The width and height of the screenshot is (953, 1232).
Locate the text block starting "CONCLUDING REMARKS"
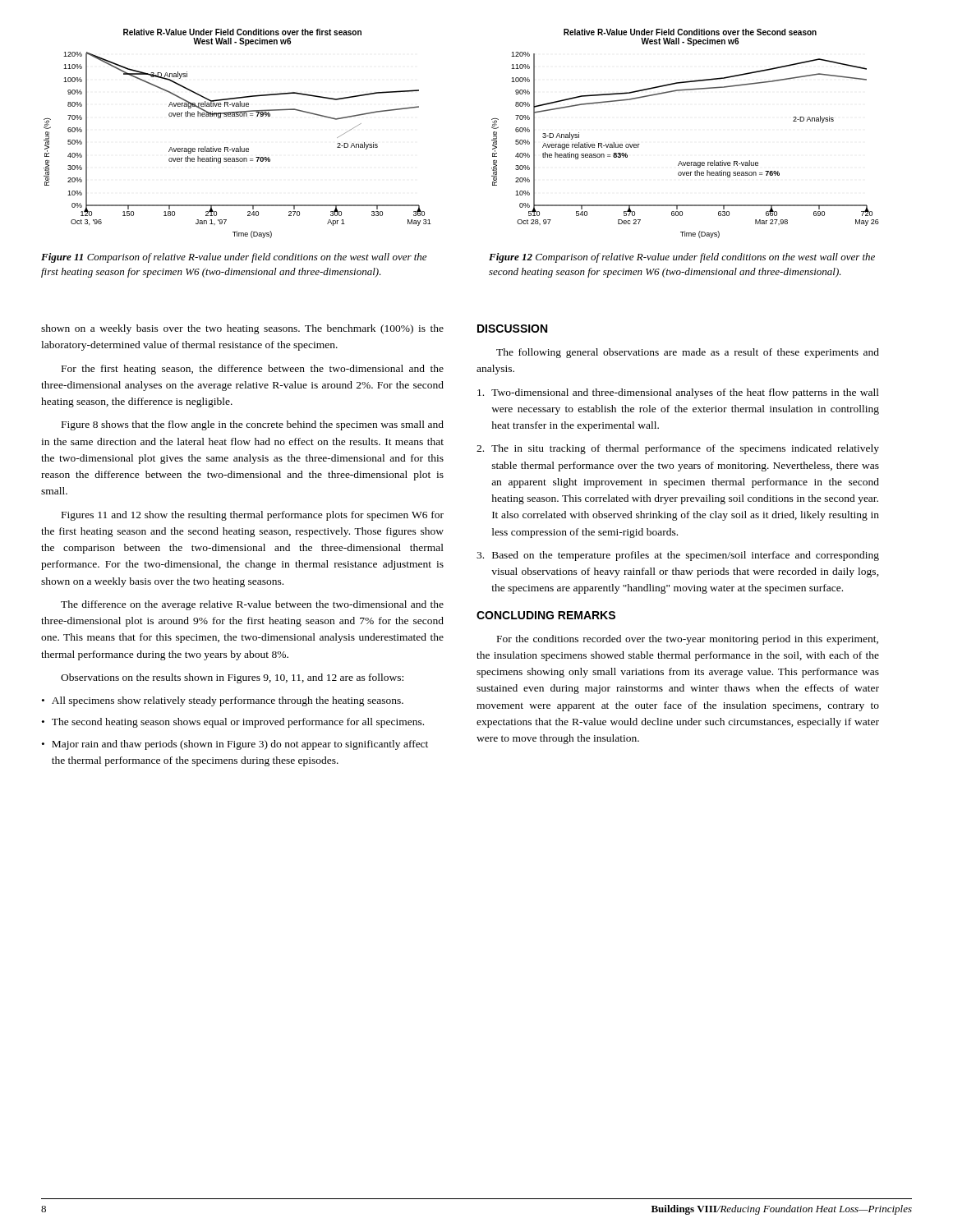tap(546, 615)
